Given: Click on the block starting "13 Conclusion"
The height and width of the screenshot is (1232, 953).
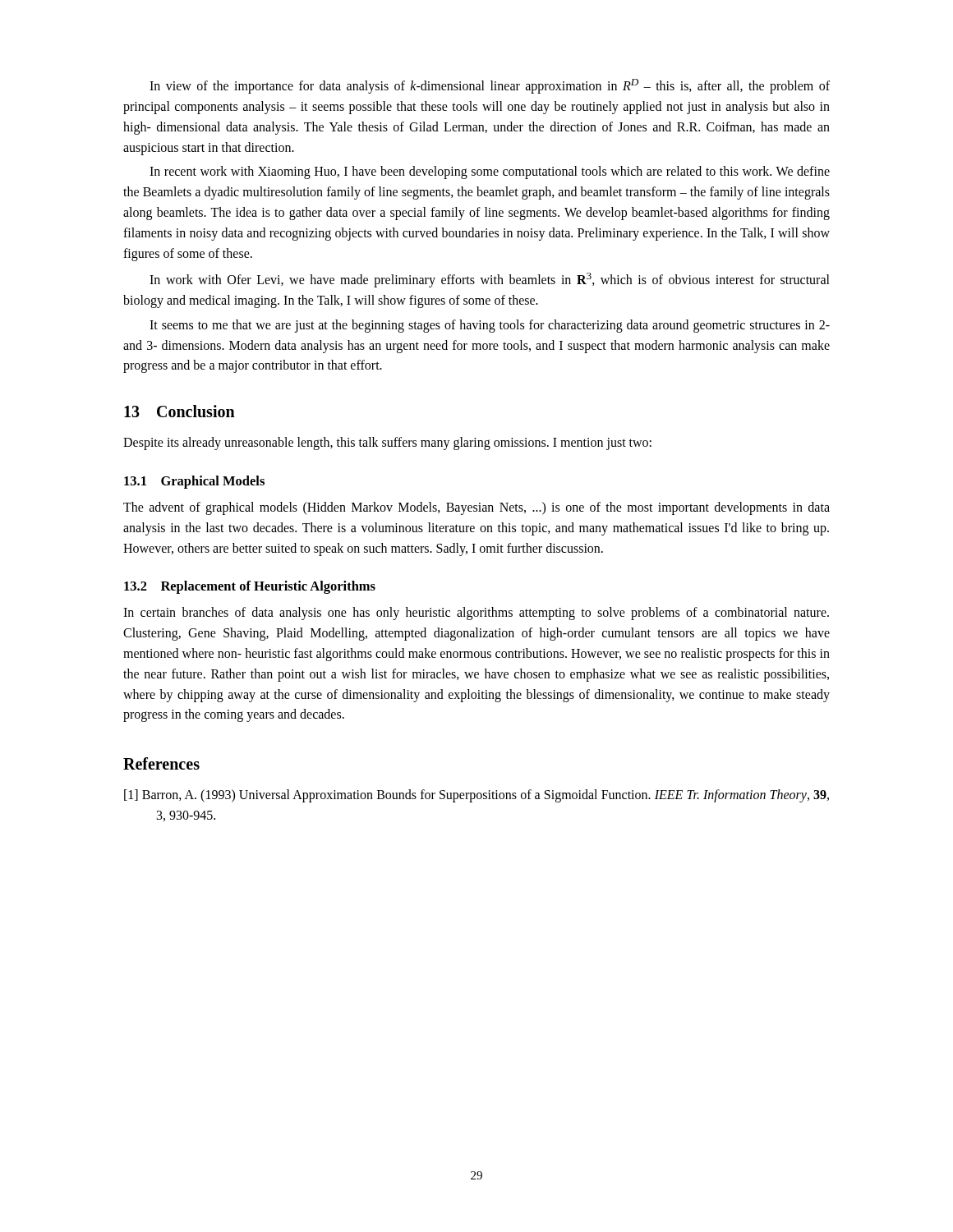Looking at the screenshot, I should point(179,412).
